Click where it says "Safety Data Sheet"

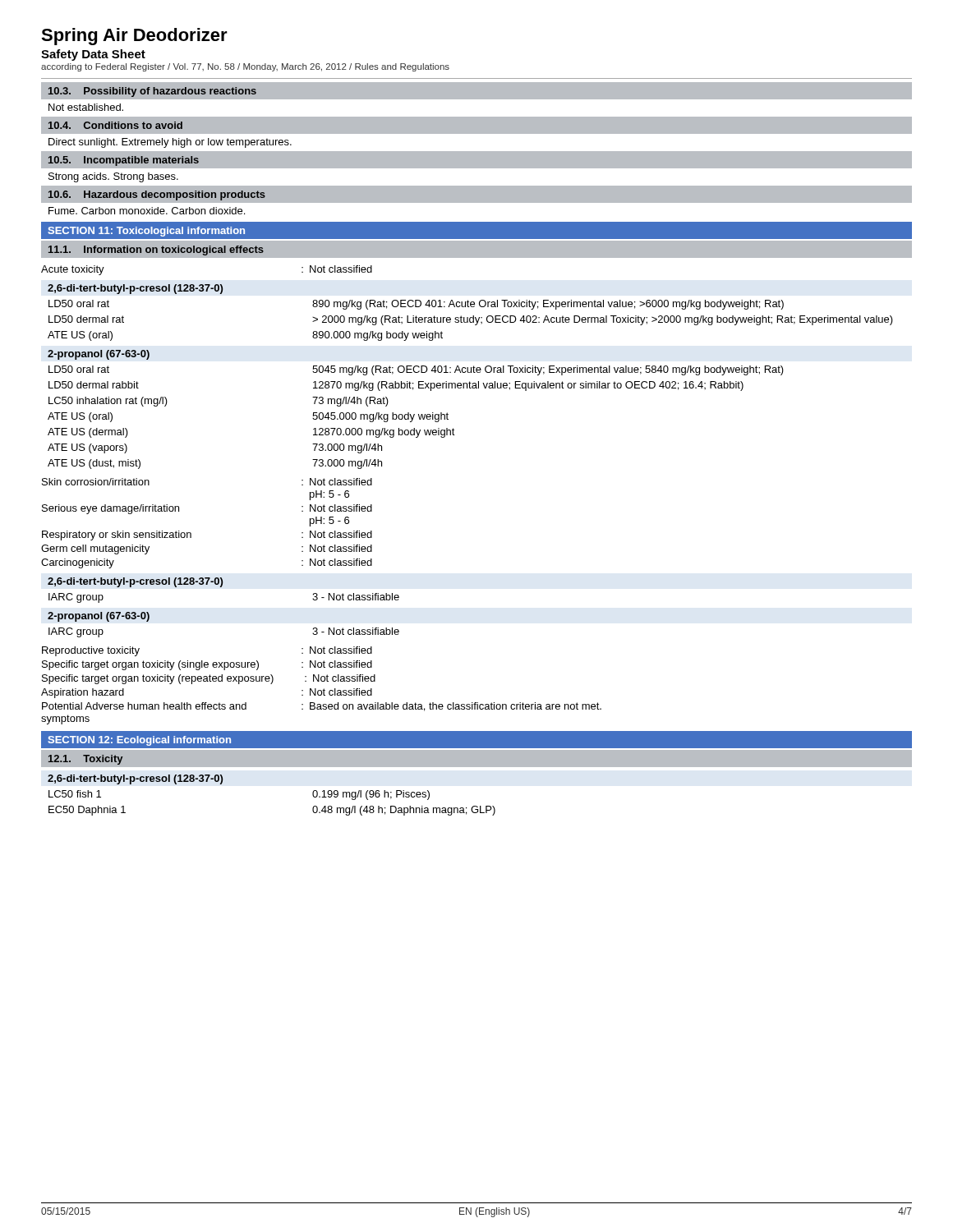coord(93,54)
